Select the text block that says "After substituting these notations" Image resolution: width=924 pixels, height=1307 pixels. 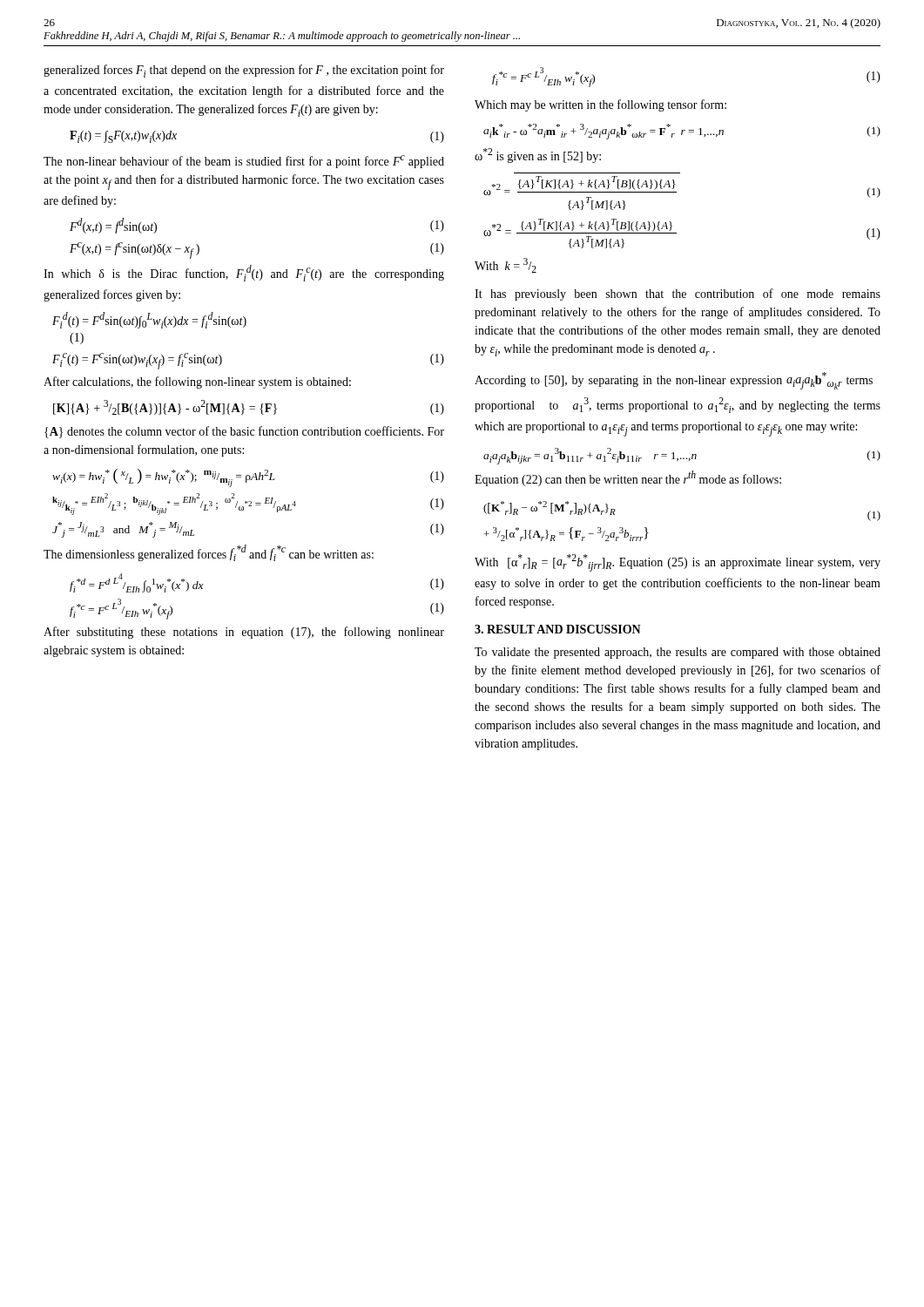(x=244, y=642)
